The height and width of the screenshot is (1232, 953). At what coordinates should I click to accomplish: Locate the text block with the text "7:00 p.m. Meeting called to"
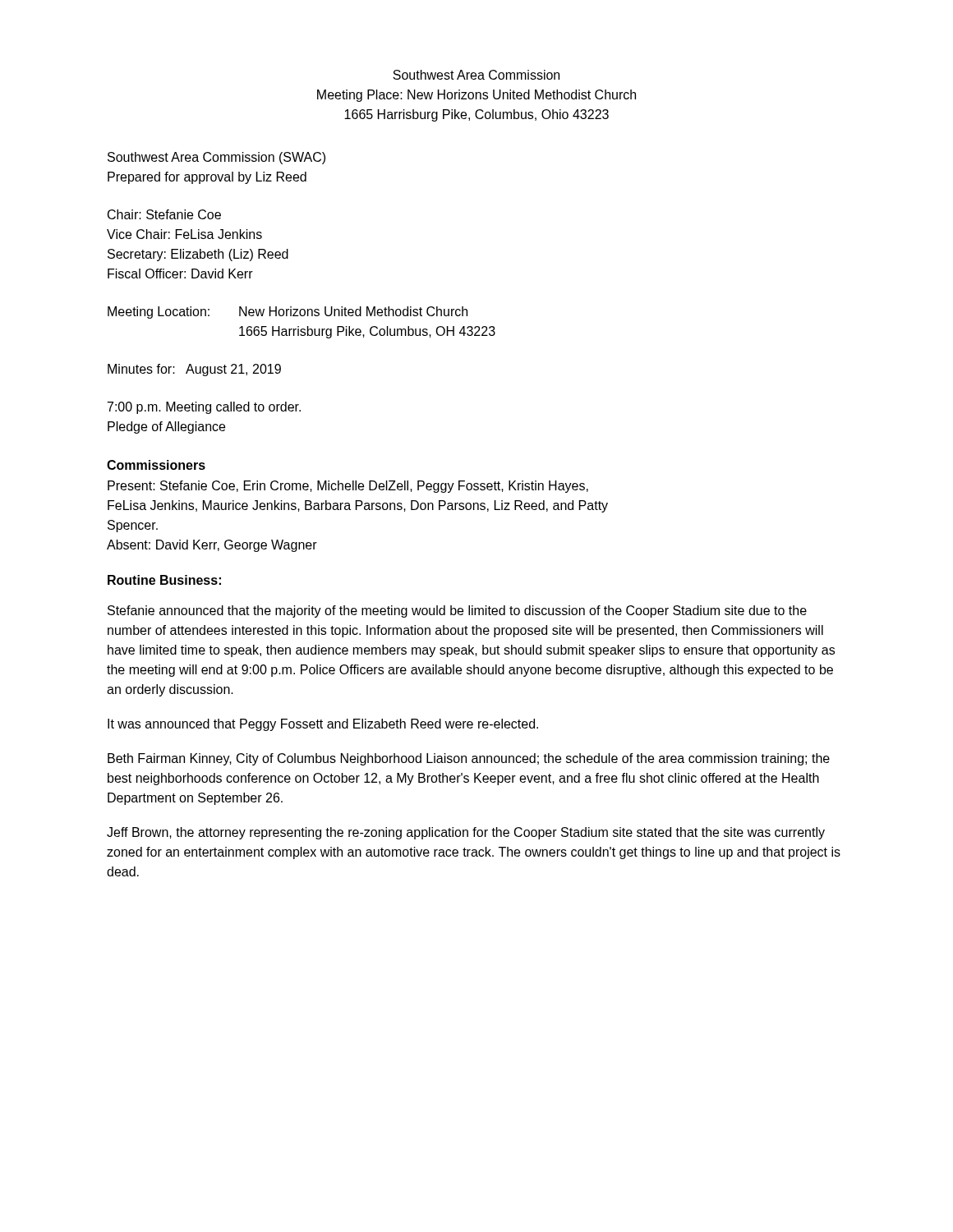[204, 408]
